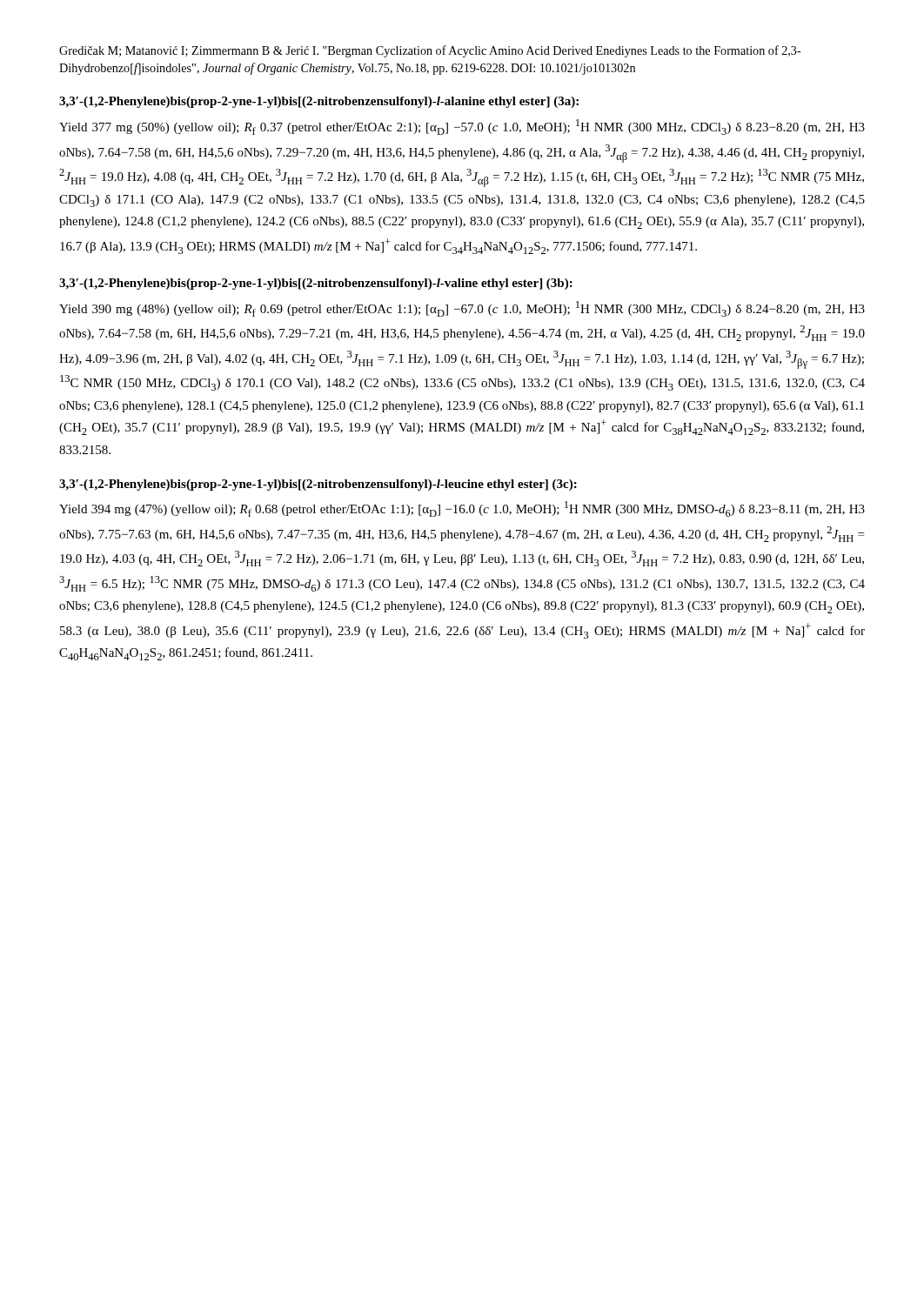The height and width of the screenshot is (1305, 924).
Task: Navigate to the passage starting "Yield 377 mg (50%) (yellow oil); Rf 0.37"
Action: coord(462,186)
